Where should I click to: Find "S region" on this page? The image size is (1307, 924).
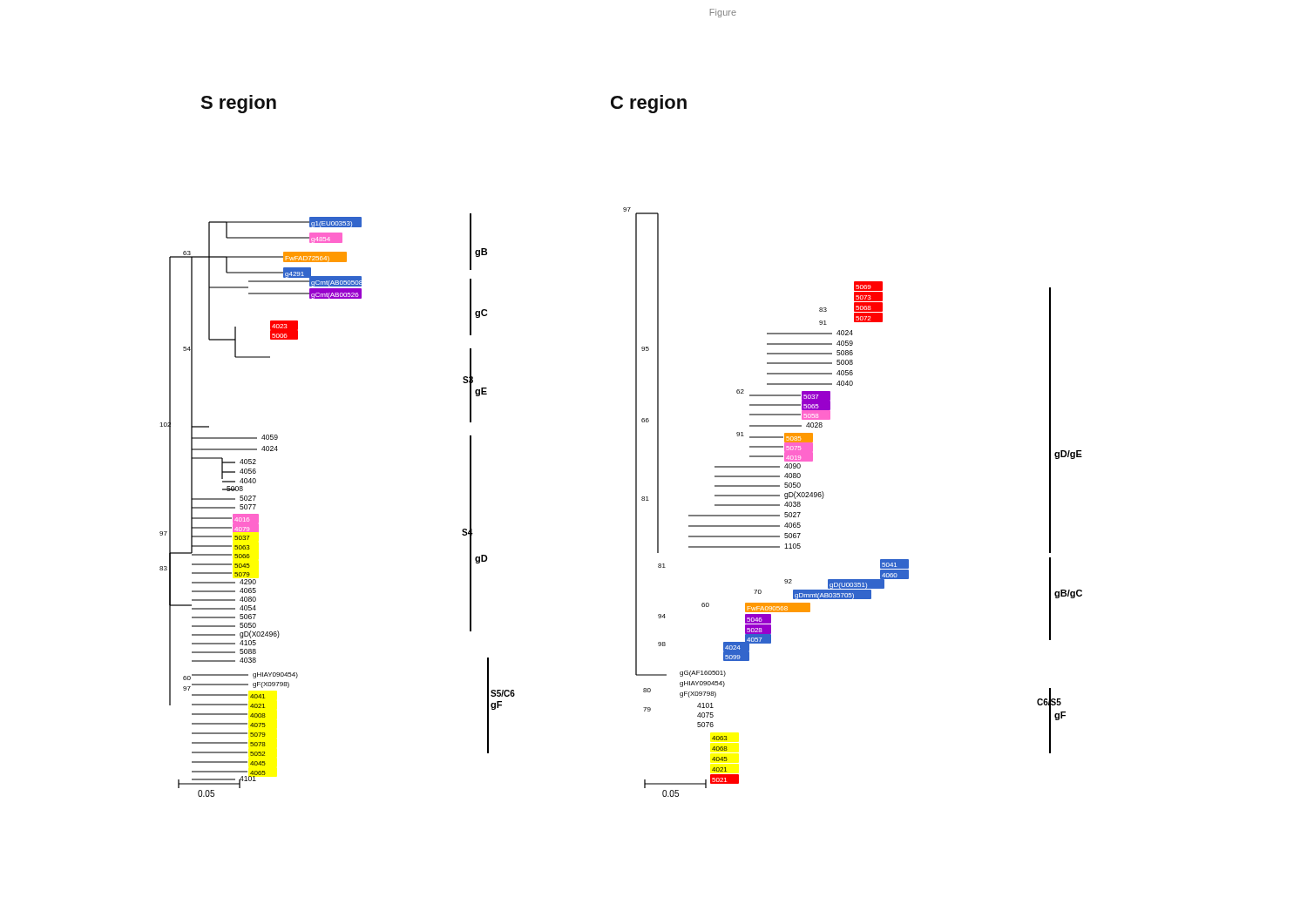(x=239, y=102)
